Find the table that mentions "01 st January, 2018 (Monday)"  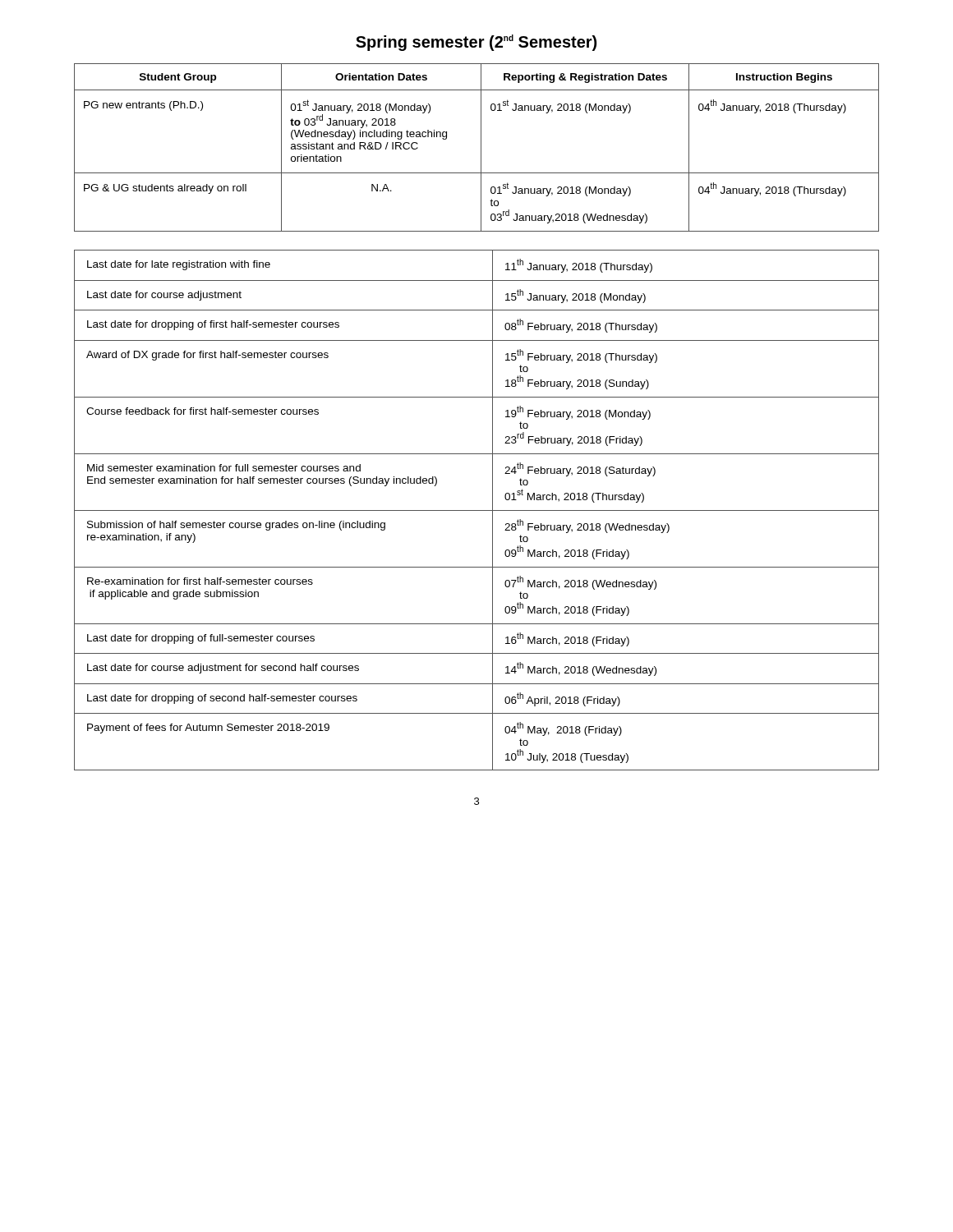click(476, 147)
